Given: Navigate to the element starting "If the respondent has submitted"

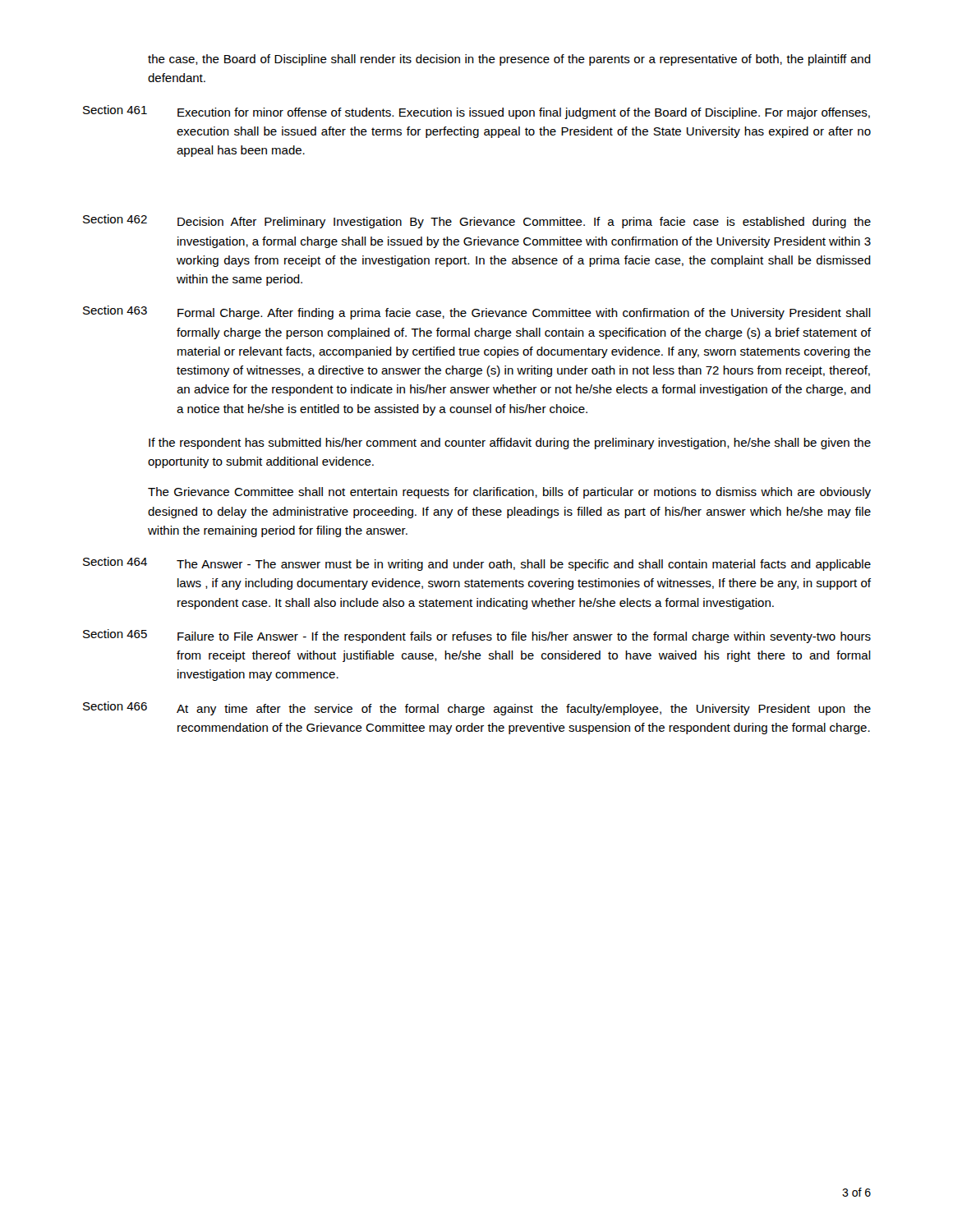Looking at the screenshot, I should pyautogui.click(x=509, y=452).
